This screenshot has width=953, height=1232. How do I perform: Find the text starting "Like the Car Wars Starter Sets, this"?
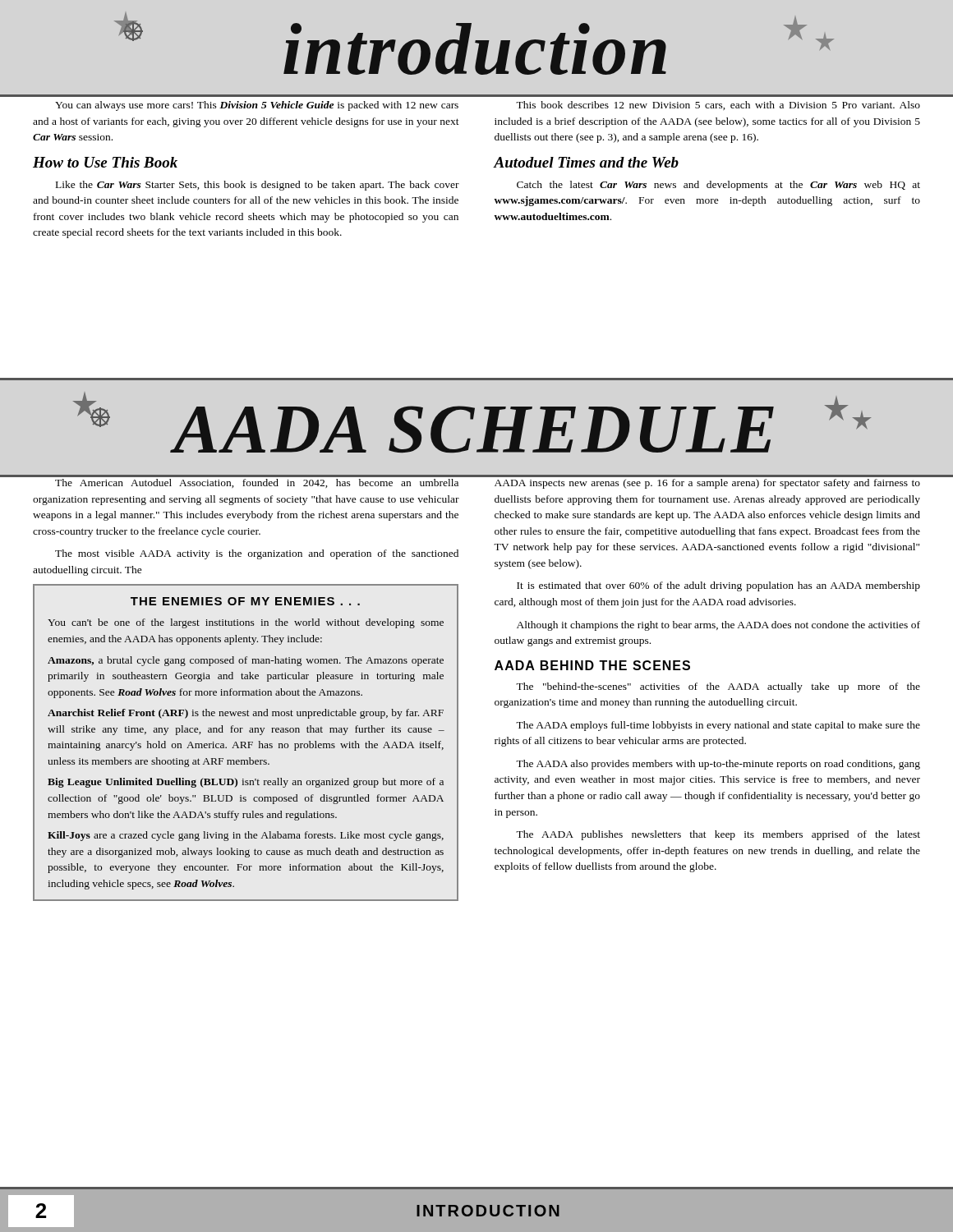[246, 208]
